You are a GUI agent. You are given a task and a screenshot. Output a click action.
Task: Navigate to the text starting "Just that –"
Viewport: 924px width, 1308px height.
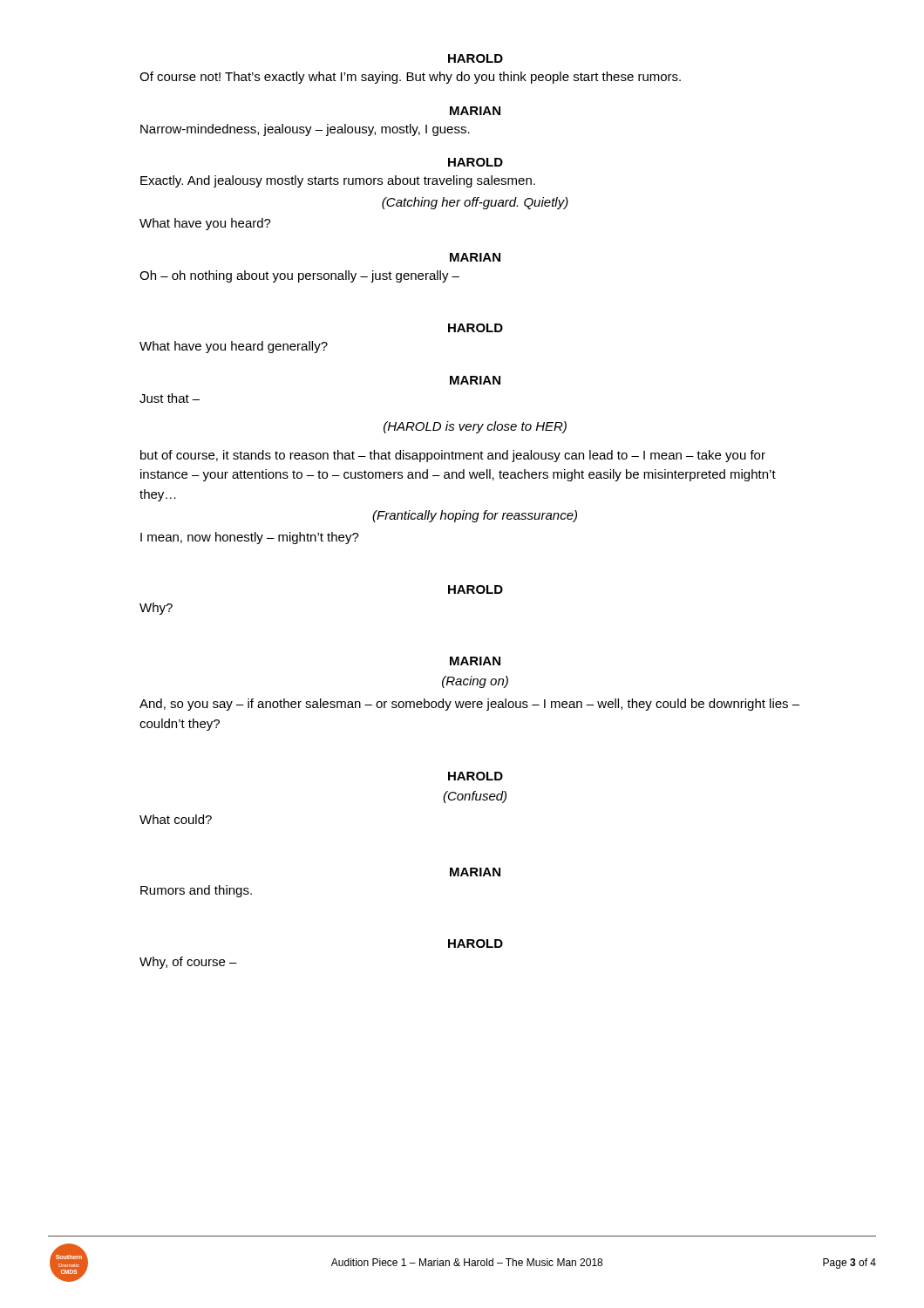click(x=170, y=398)
